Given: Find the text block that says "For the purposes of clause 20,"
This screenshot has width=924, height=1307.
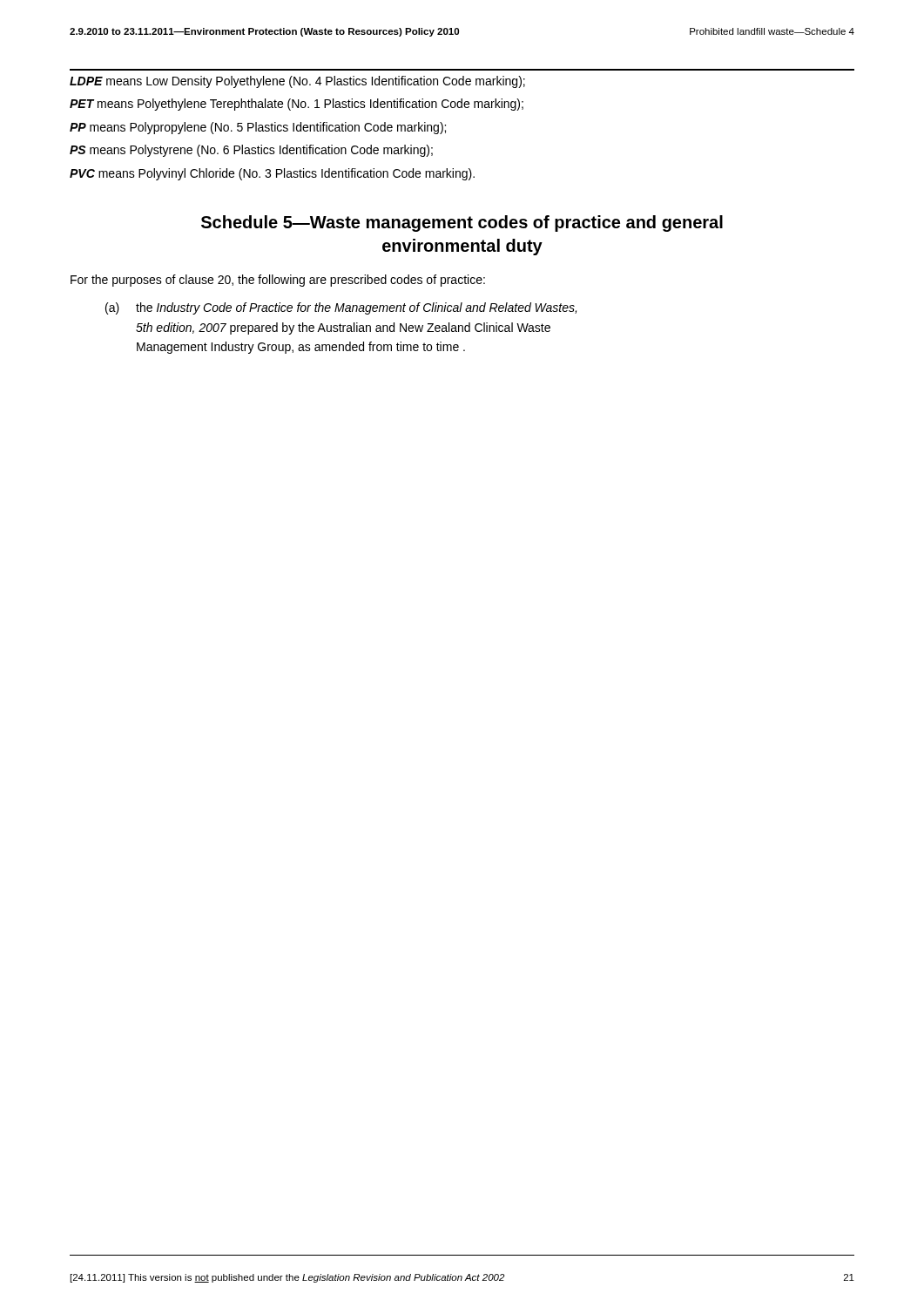Looking at the screenshot, I should point(278,280).
